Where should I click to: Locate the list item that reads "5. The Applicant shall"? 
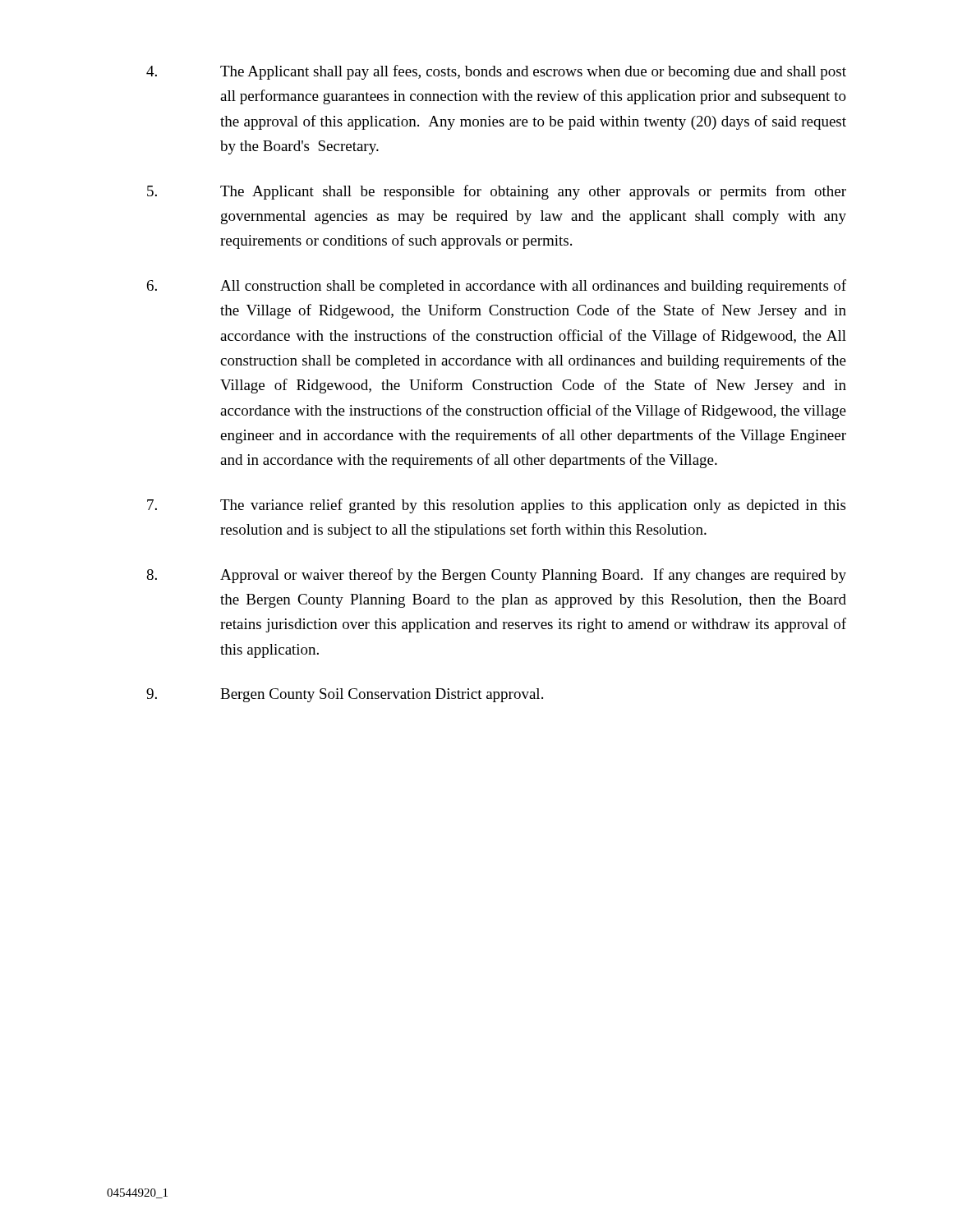(476, 216)
